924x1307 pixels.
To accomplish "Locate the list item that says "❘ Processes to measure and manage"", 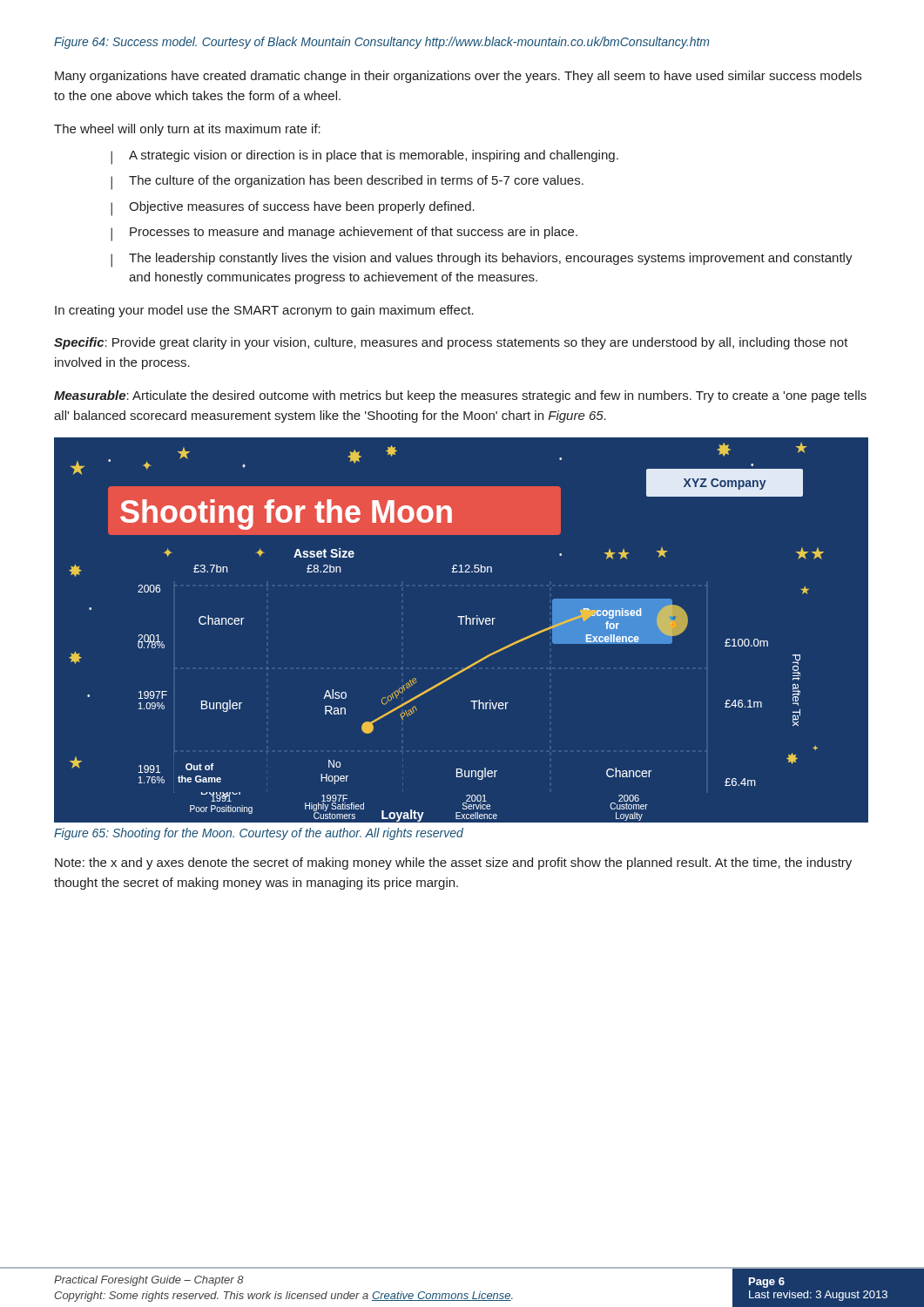I will 342,233.
